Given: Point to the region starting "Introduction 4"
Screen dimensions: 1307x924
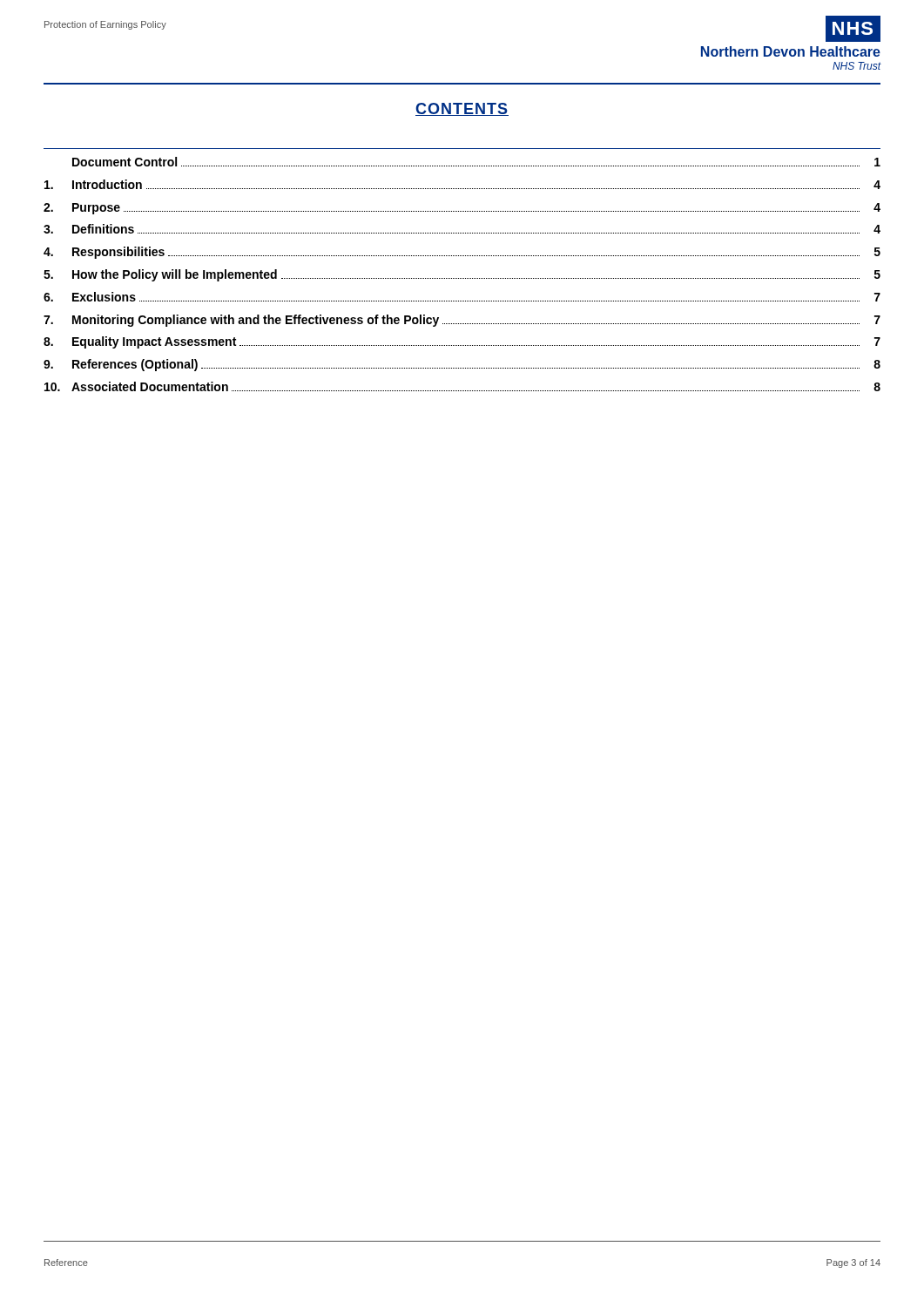Looking at the screenshot, I should [x=462, y=185].
